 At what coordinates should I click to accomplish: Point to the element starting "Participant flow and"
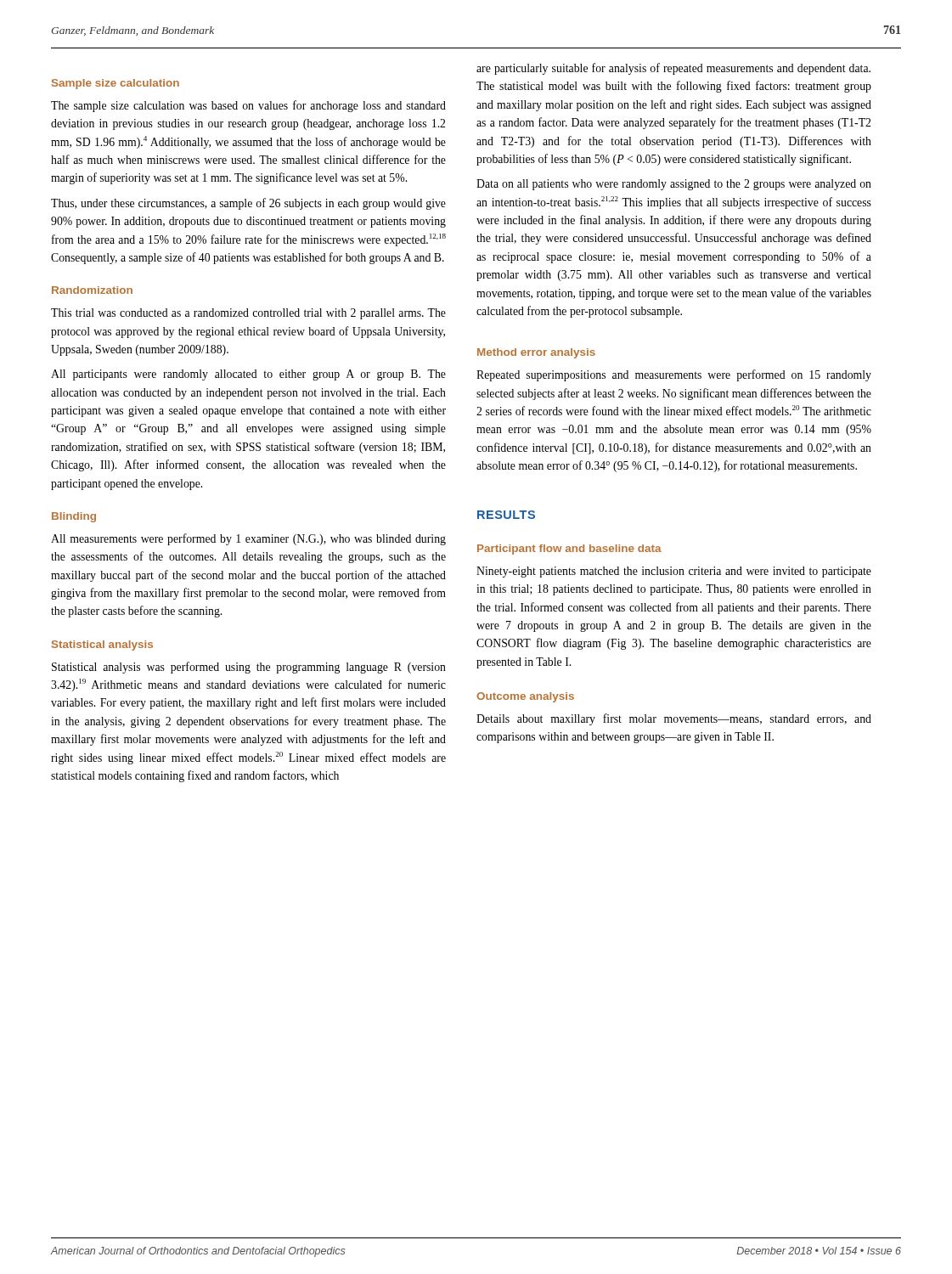pyautogui.click(x=569, y=548)
